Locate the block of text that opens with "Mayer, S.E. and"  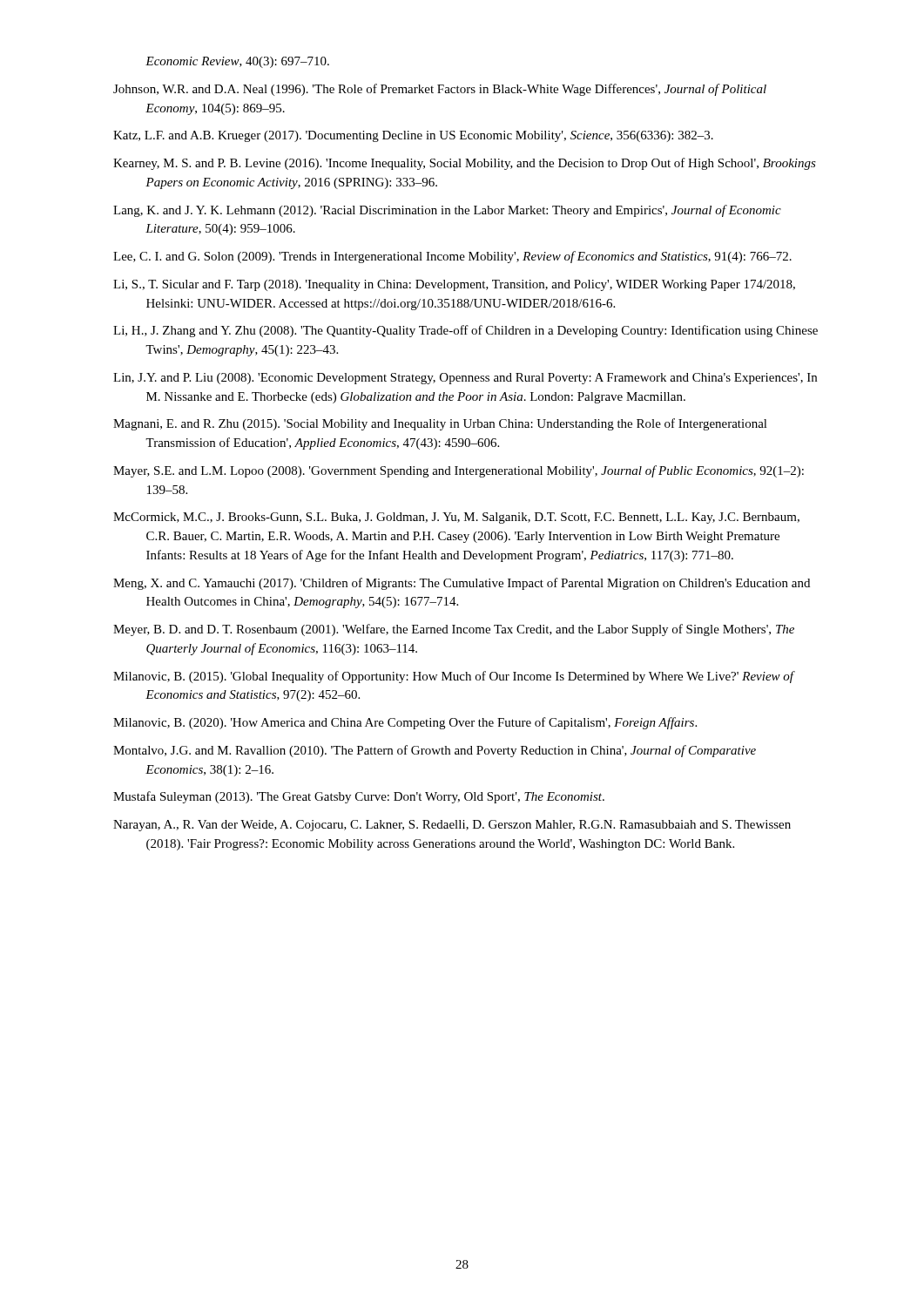pos(459,480)
